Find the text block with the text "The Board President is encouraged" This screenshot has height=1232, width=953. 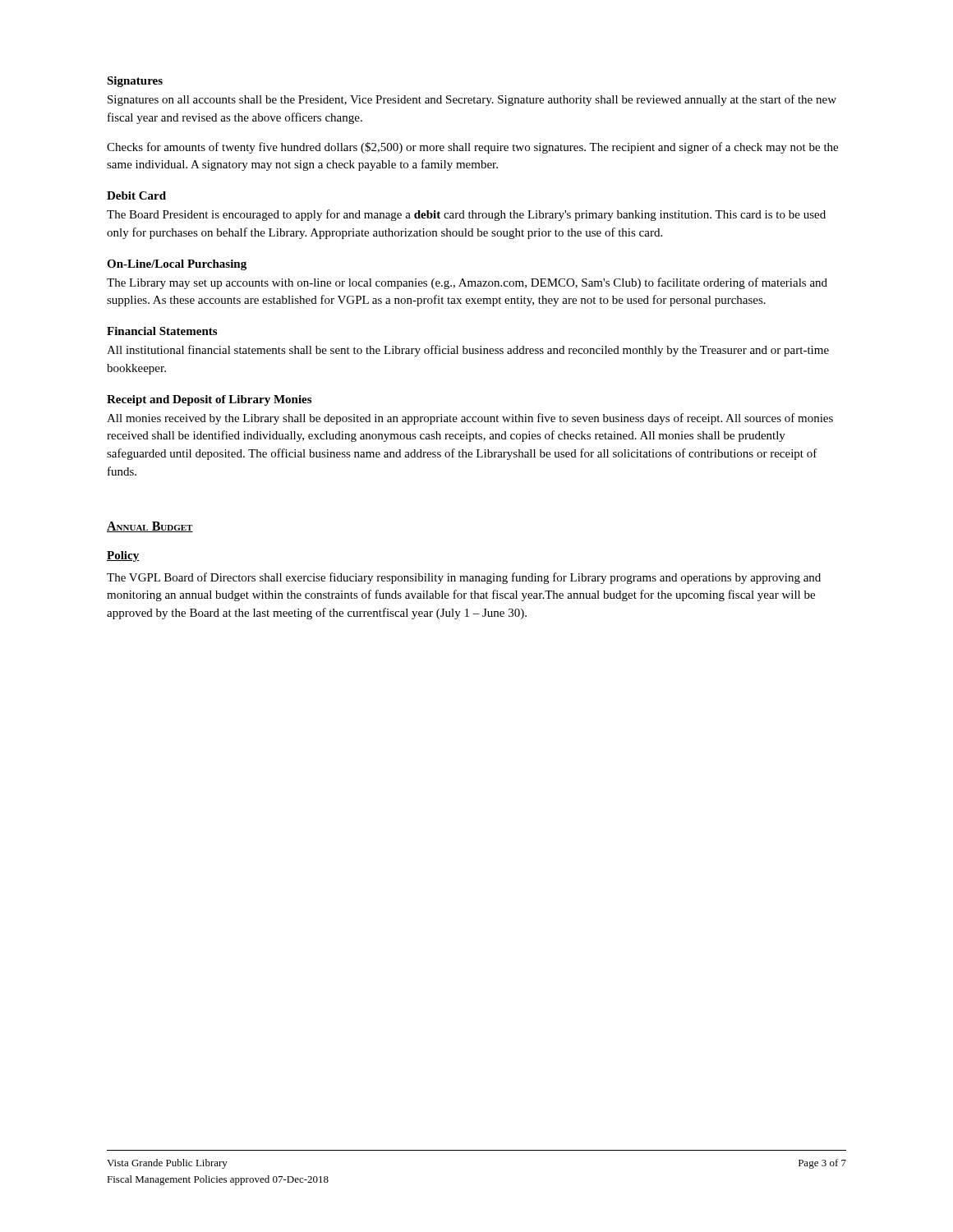click(x=466, y=223)
